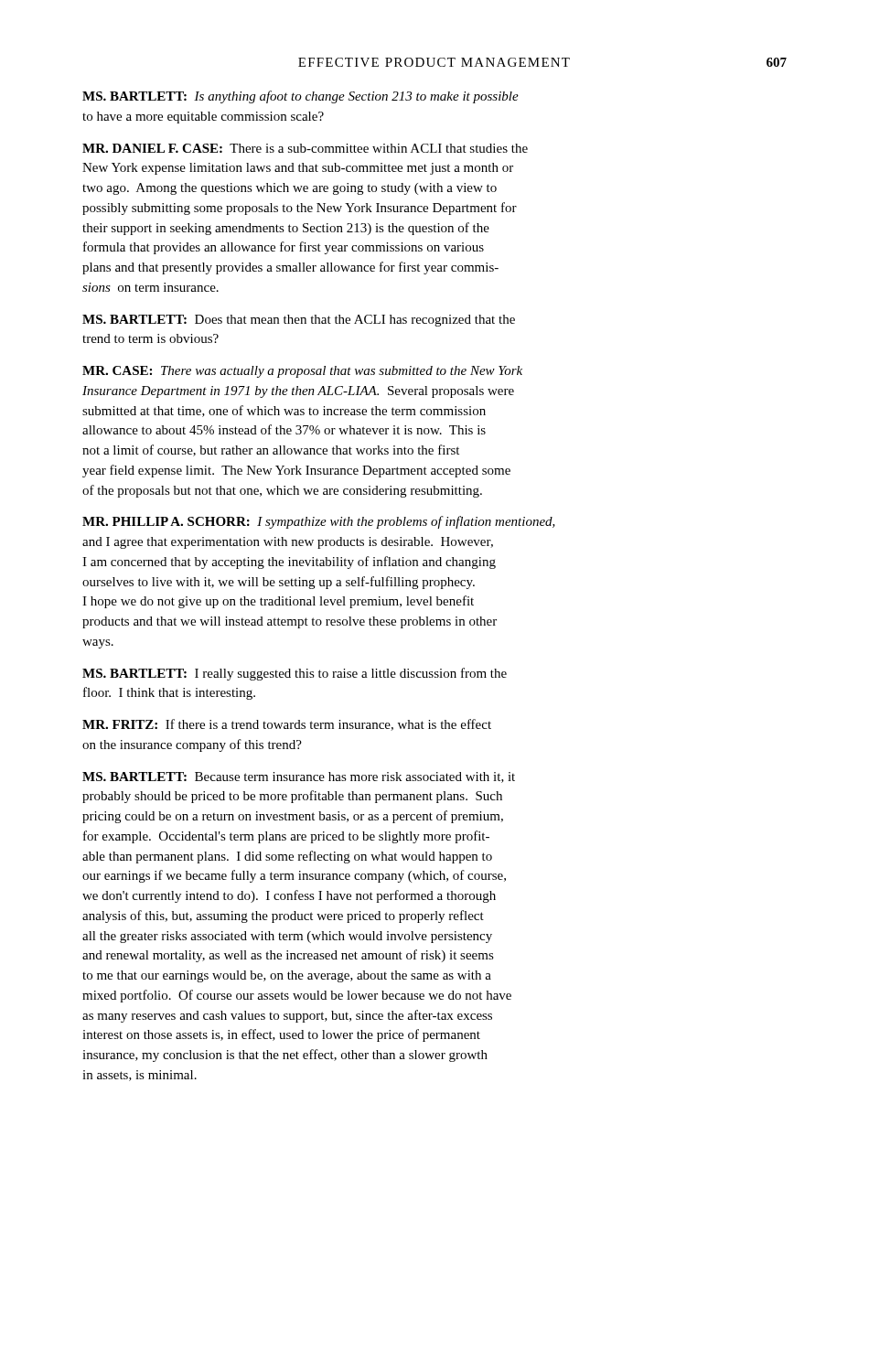This screenshot has height=1372, width=869.
Task: Find the block starting "MS. BARTLETT: Because term insurance has more"
Action: [299, 925]
